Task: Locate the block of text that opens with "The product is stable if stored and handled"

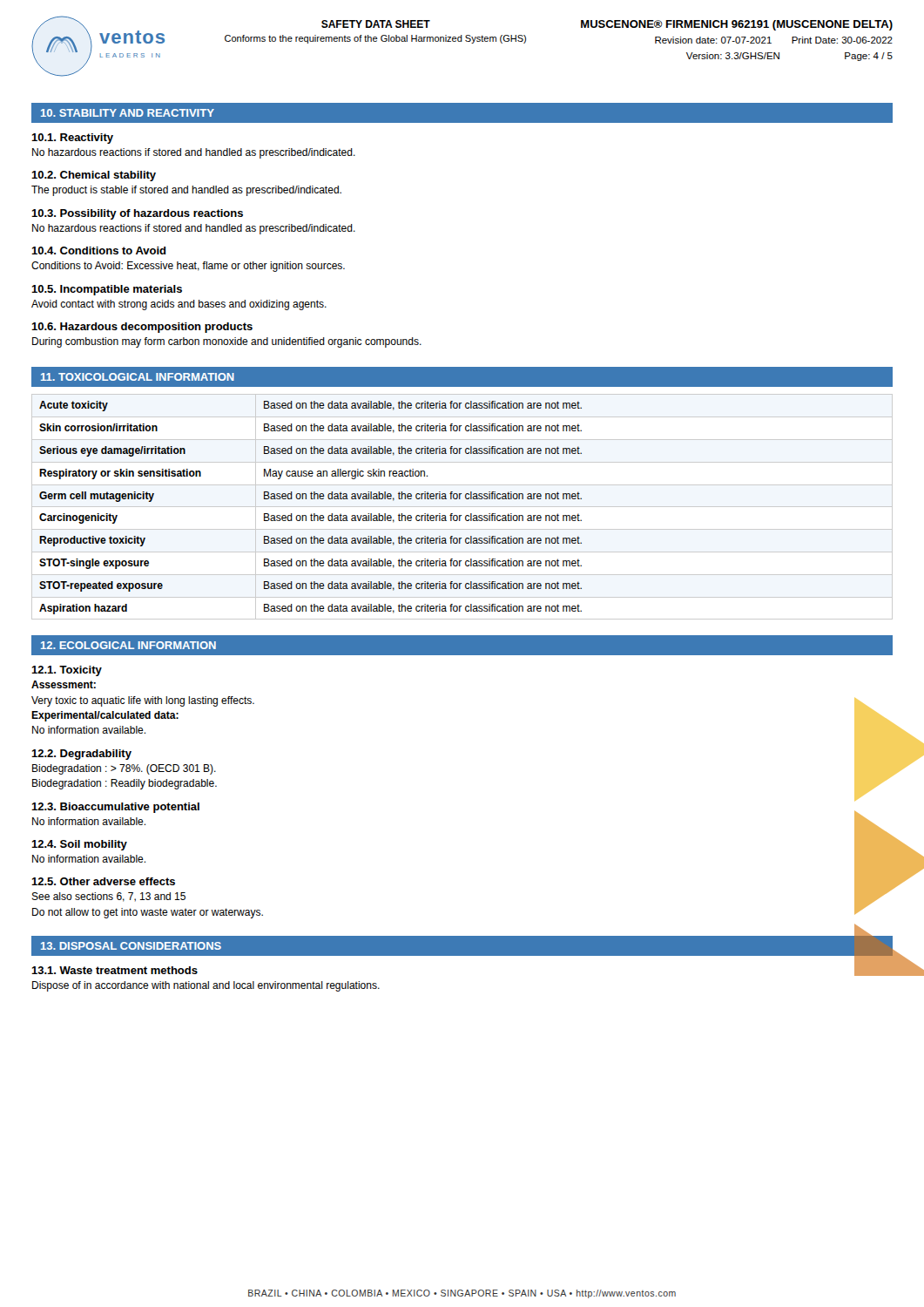Action: (x=187, y=190)
